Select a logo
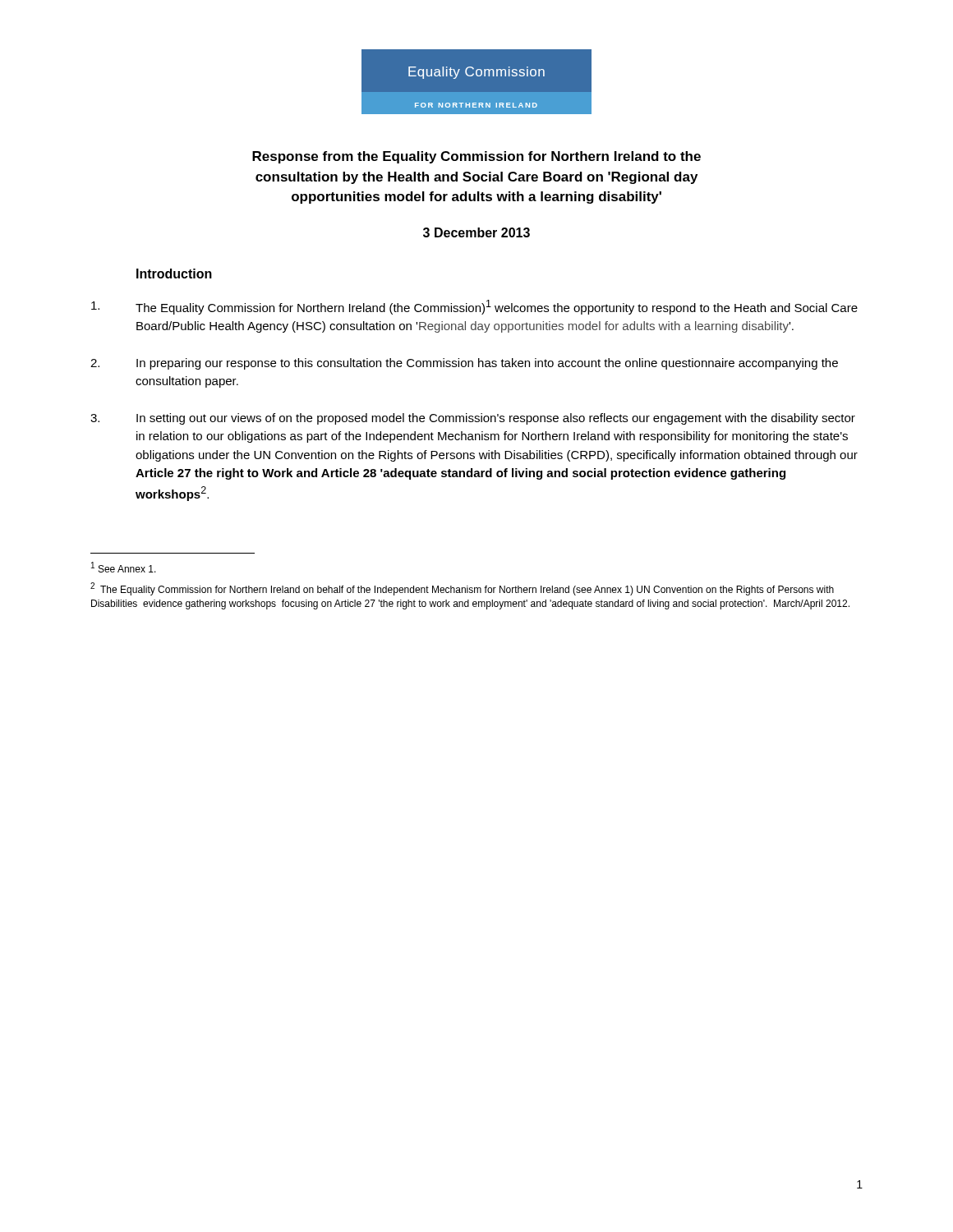Viewport: 953px width, 1232px height. click(476, 82)
